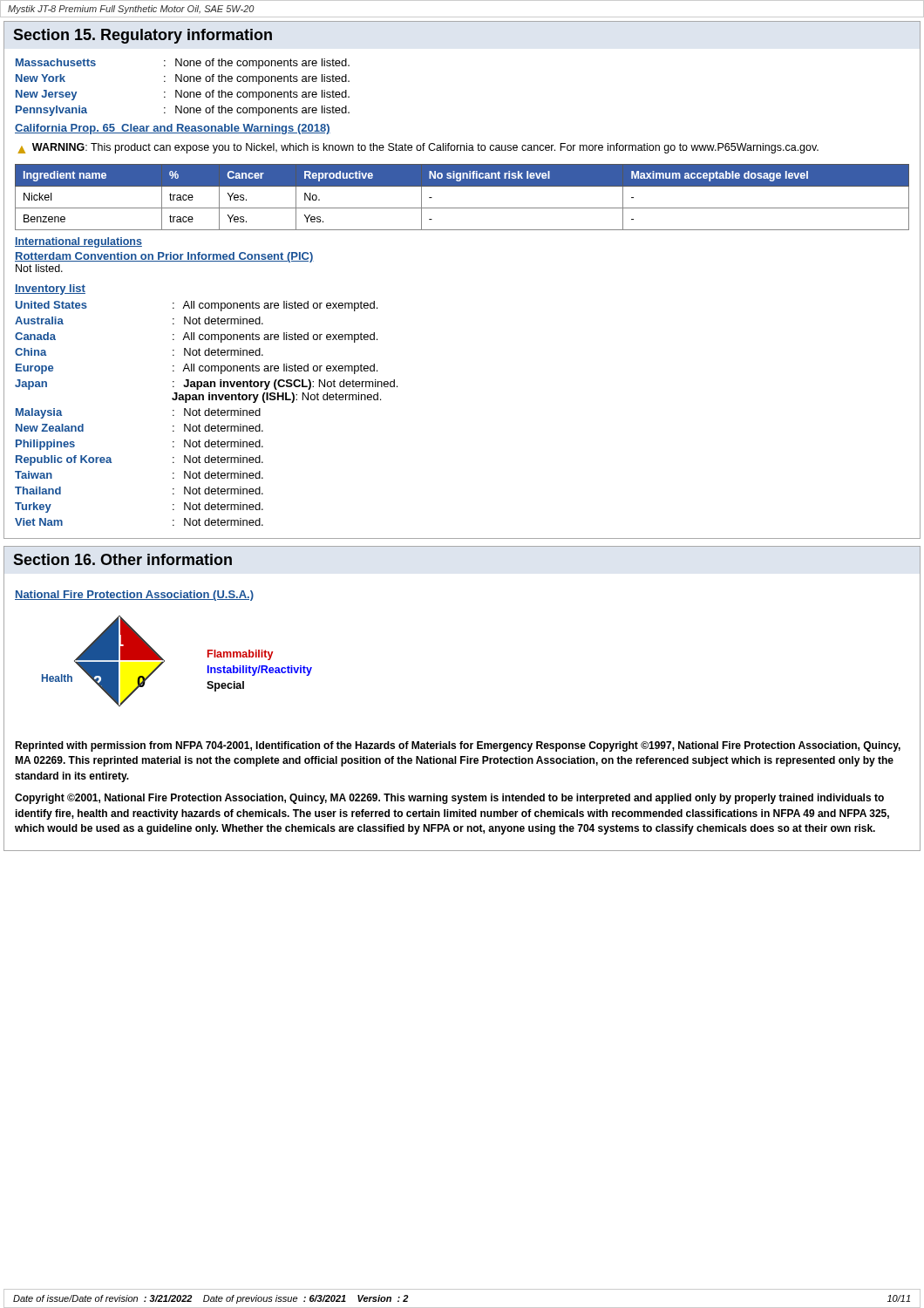This screenshot has height=1308, width=924.
Task: Locate the list item with the text "Pennsylvania : None of the components are listed."
Action: click(x=183, y=111)
